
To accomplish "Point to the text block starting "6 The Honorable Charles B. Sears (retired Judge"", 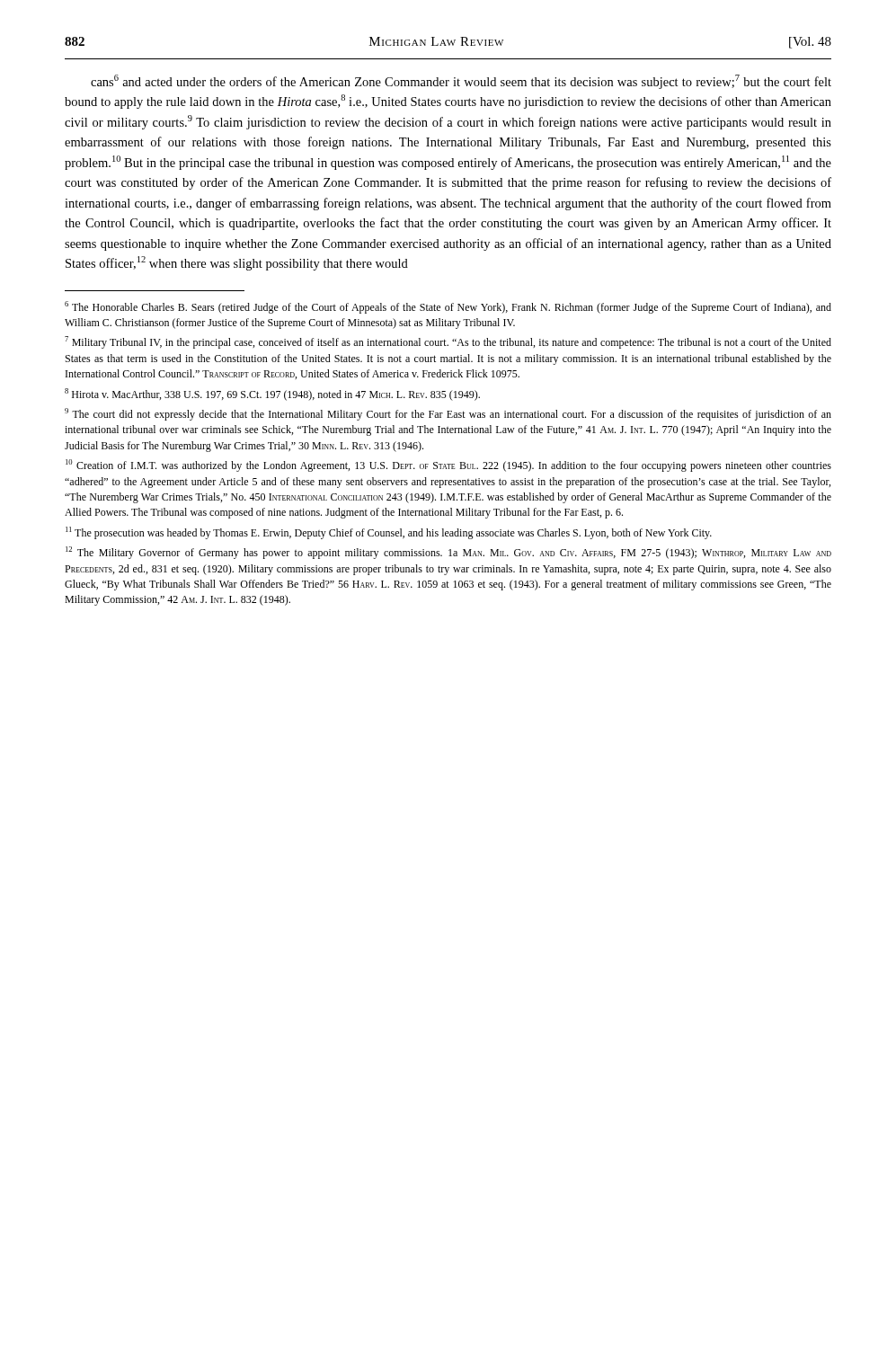I will point(448,315).
